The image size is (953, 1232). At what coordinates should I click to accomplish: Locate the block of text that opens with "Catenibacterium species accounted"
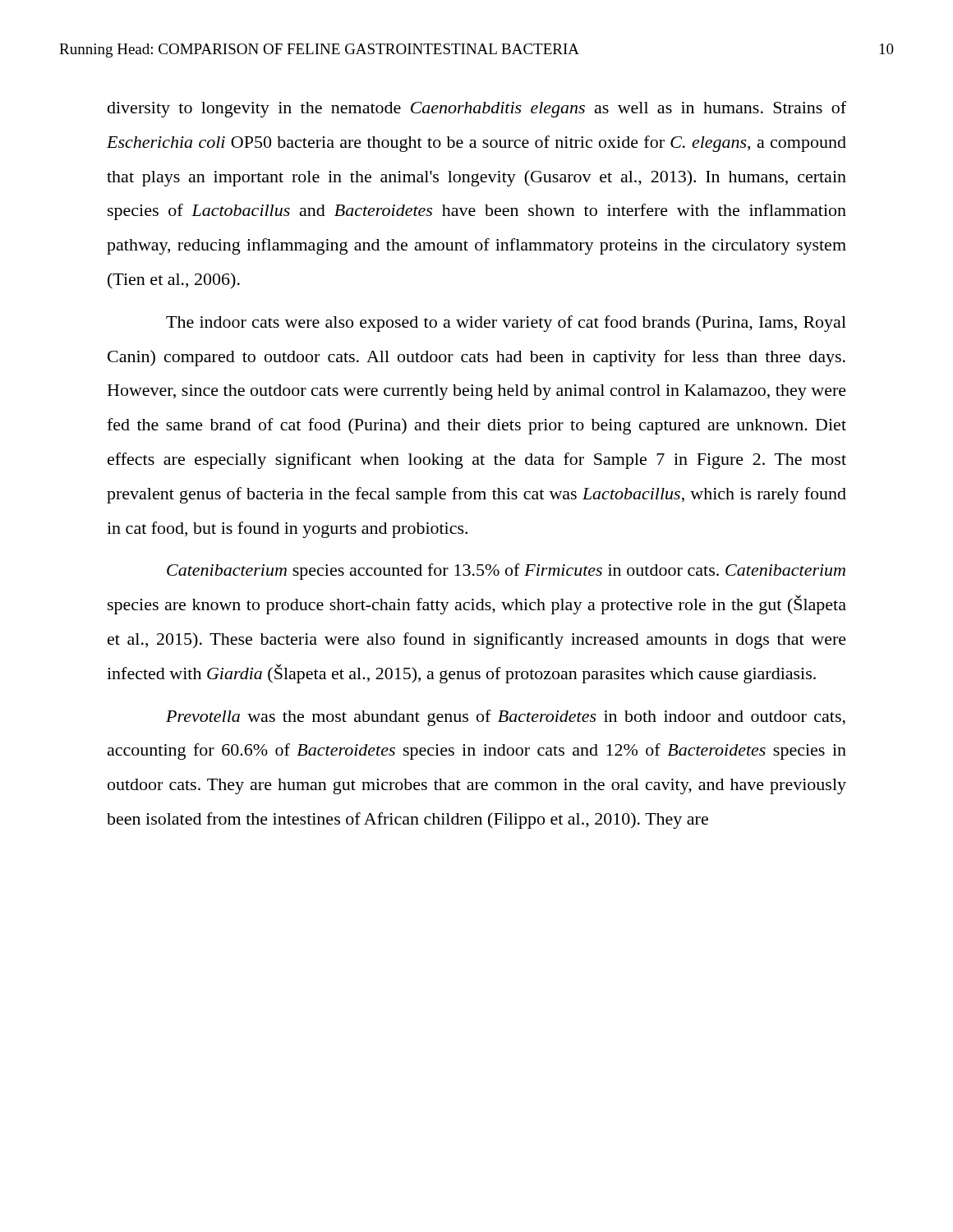pos(506,572)
